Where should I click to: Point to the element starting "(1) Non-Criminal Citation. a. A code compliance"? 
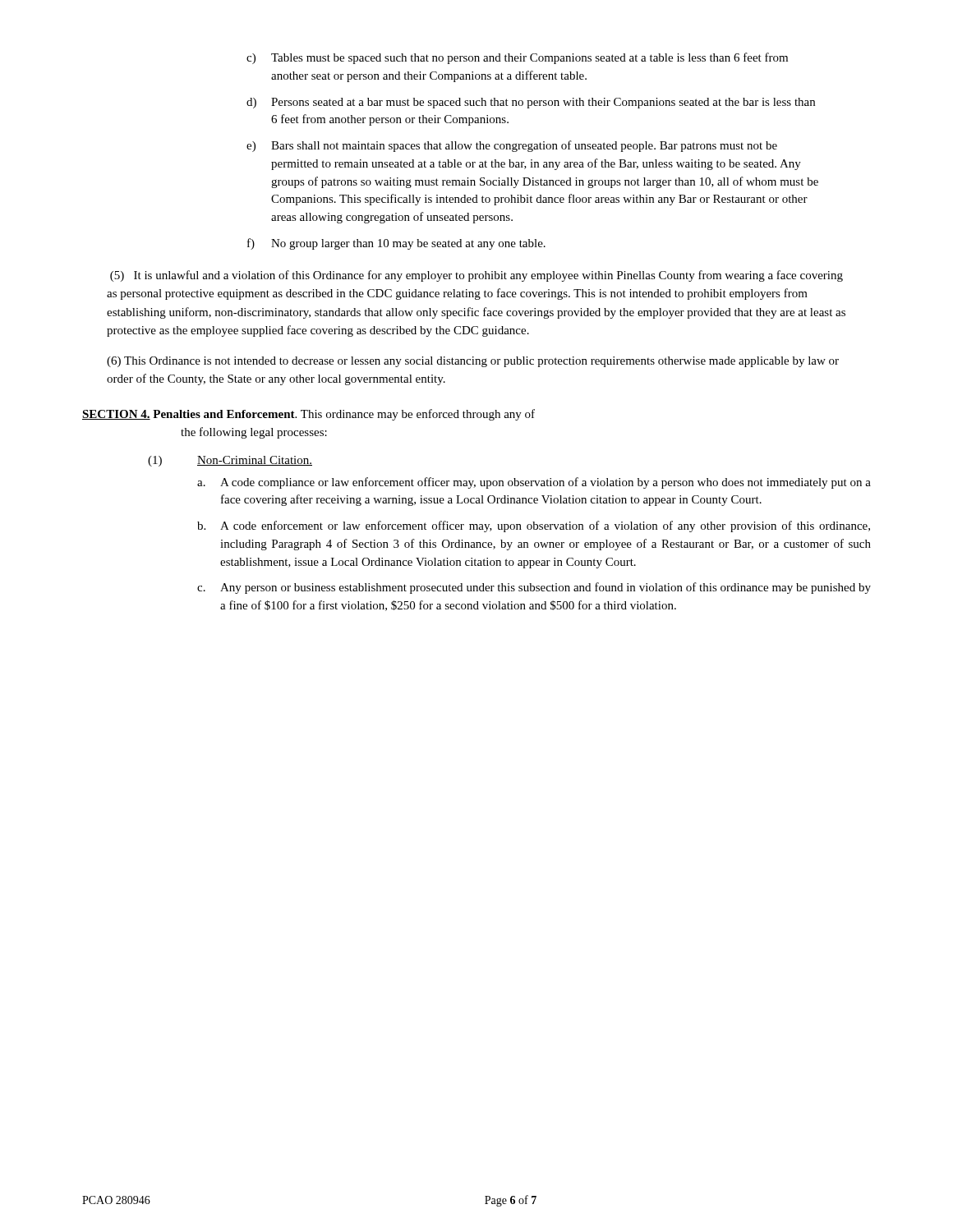tap(509, 538)
